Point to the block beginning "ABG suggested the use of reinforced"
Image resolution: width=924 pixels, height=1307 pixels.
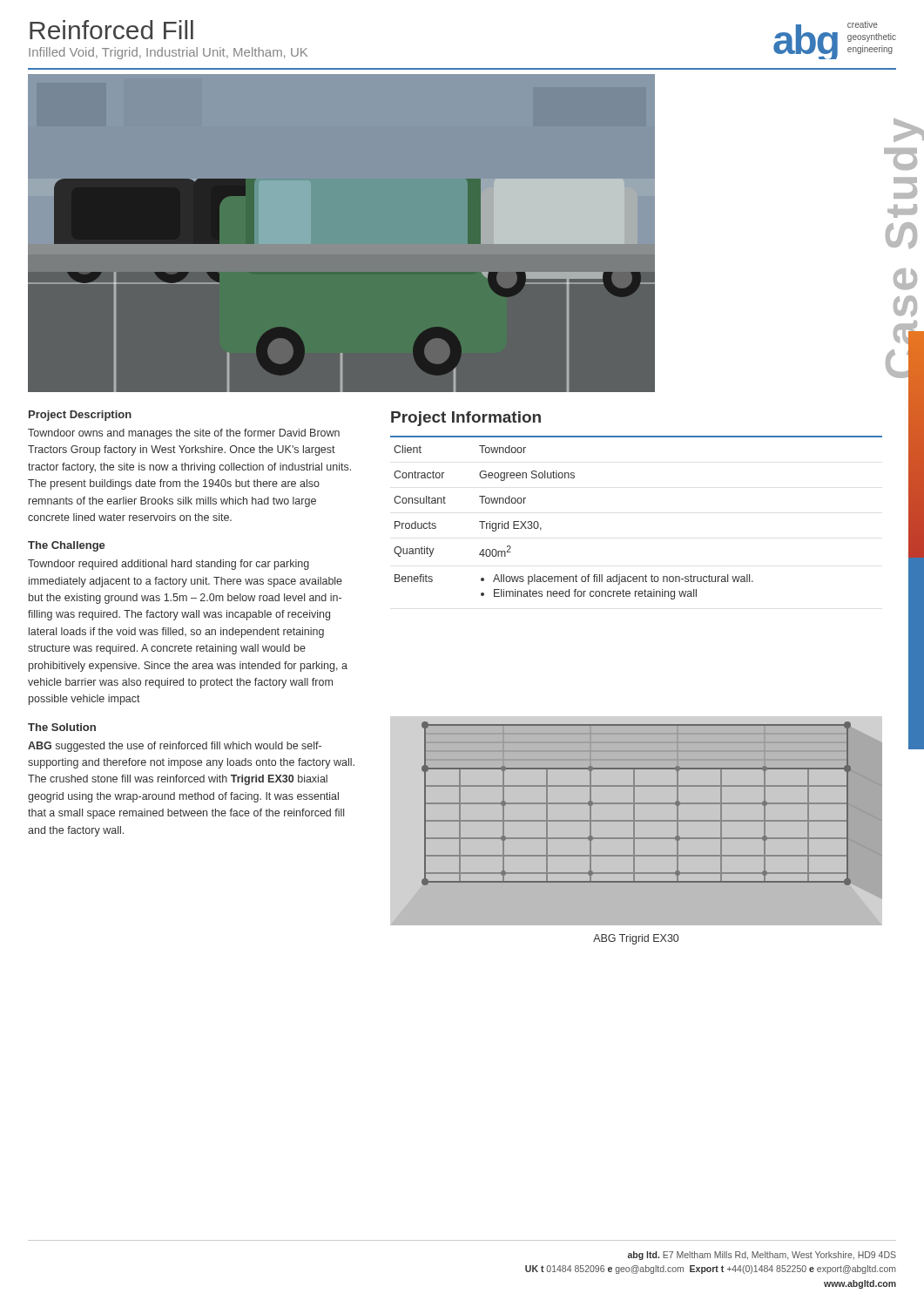tap(192, 788)
